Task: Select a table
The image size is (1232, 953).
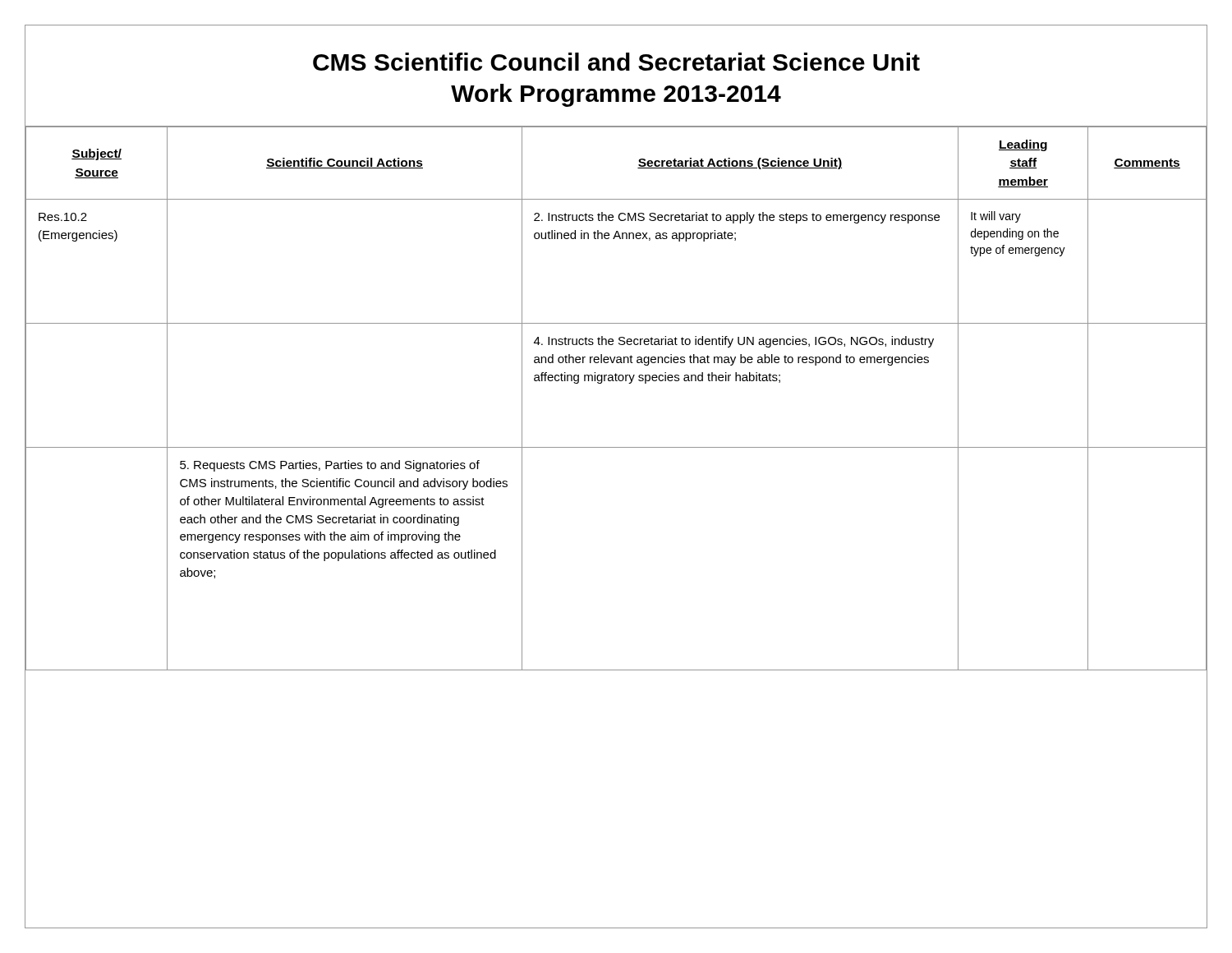Action: (616, 399)
